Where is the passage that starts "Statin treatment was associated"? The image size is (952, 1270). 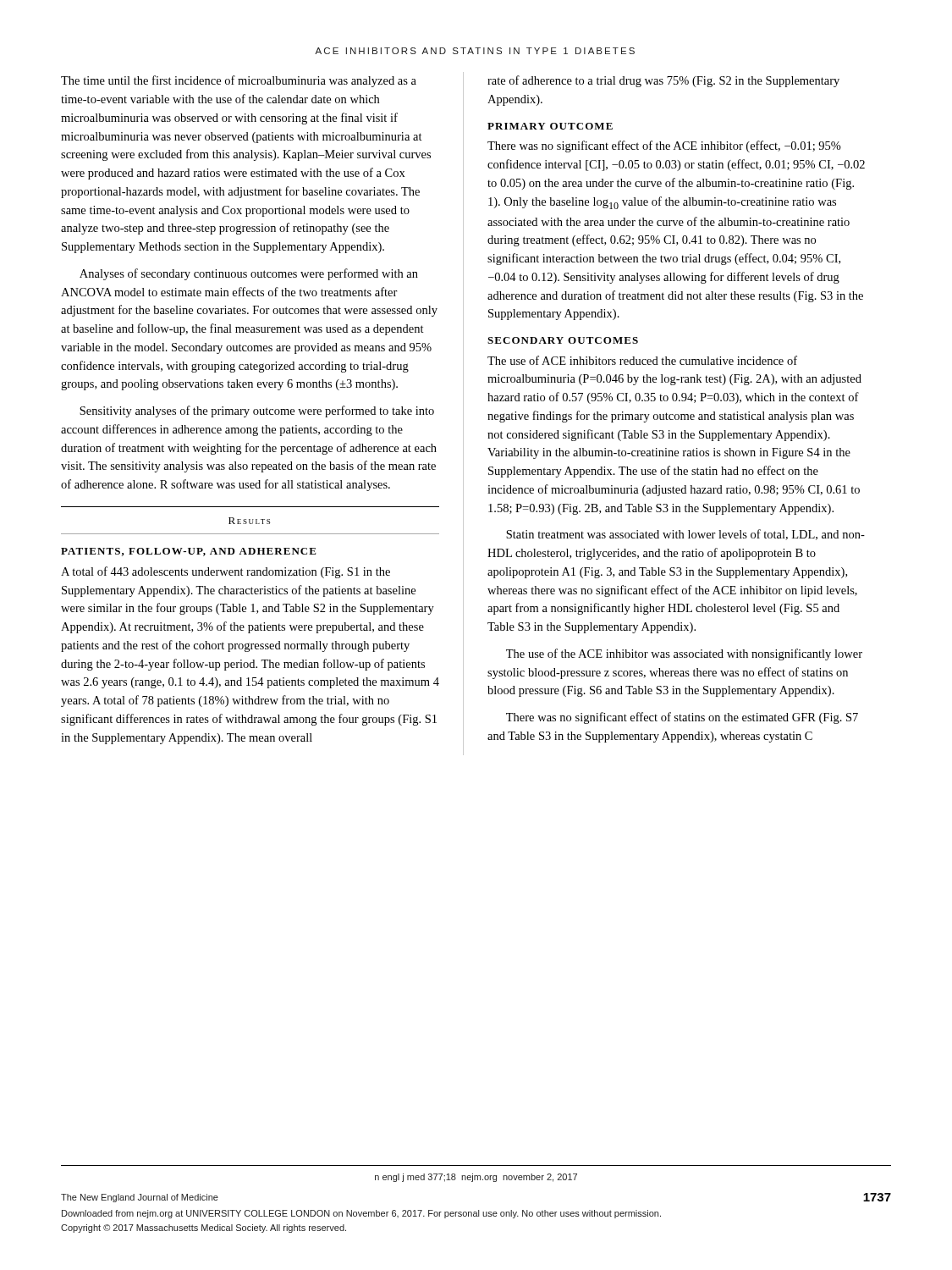677,581
